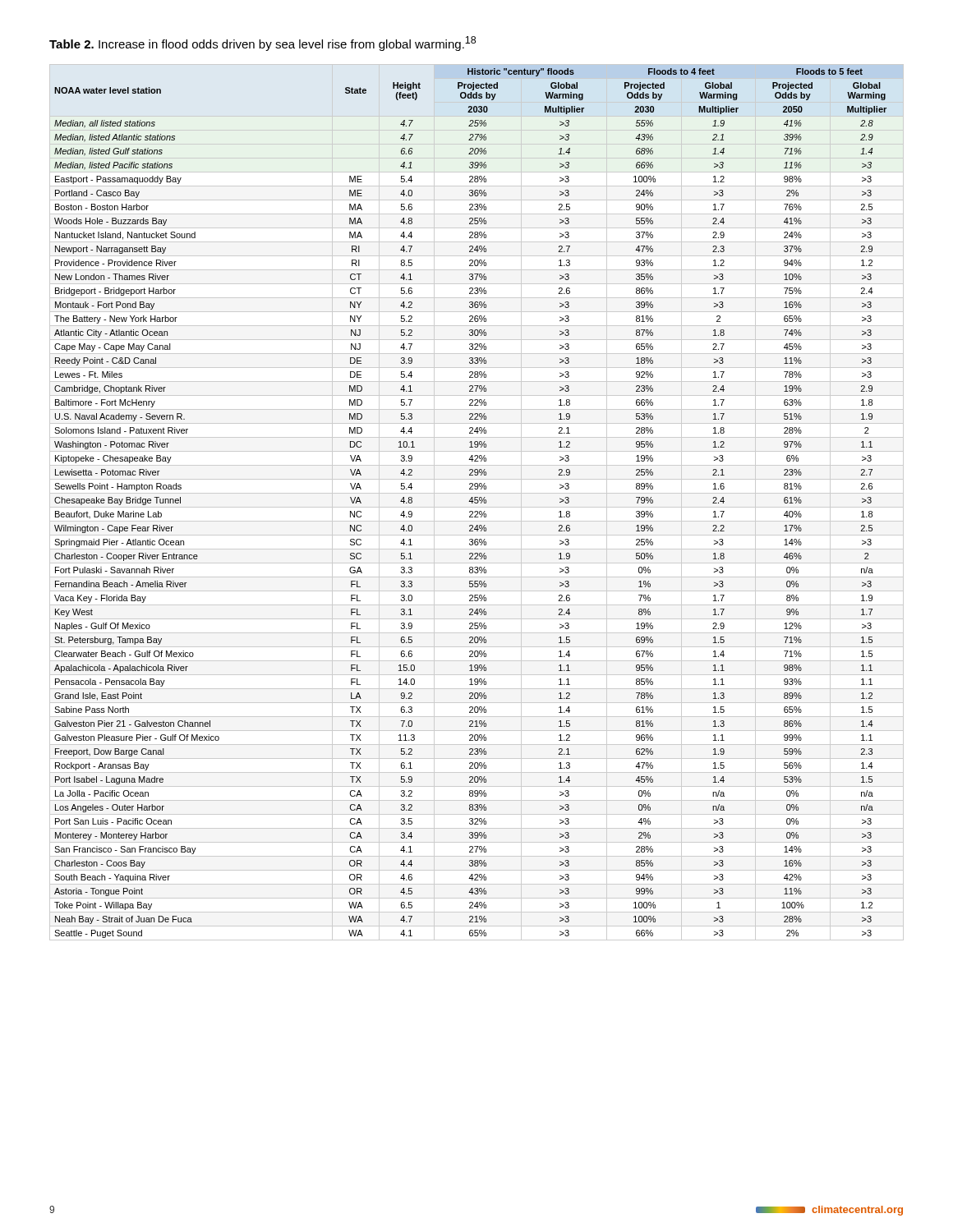Viewport: 953px width, 1232px height.
Task: Navigate to the text starting "Table 2. Increase in flood"
Action: [x=263, y=43]
